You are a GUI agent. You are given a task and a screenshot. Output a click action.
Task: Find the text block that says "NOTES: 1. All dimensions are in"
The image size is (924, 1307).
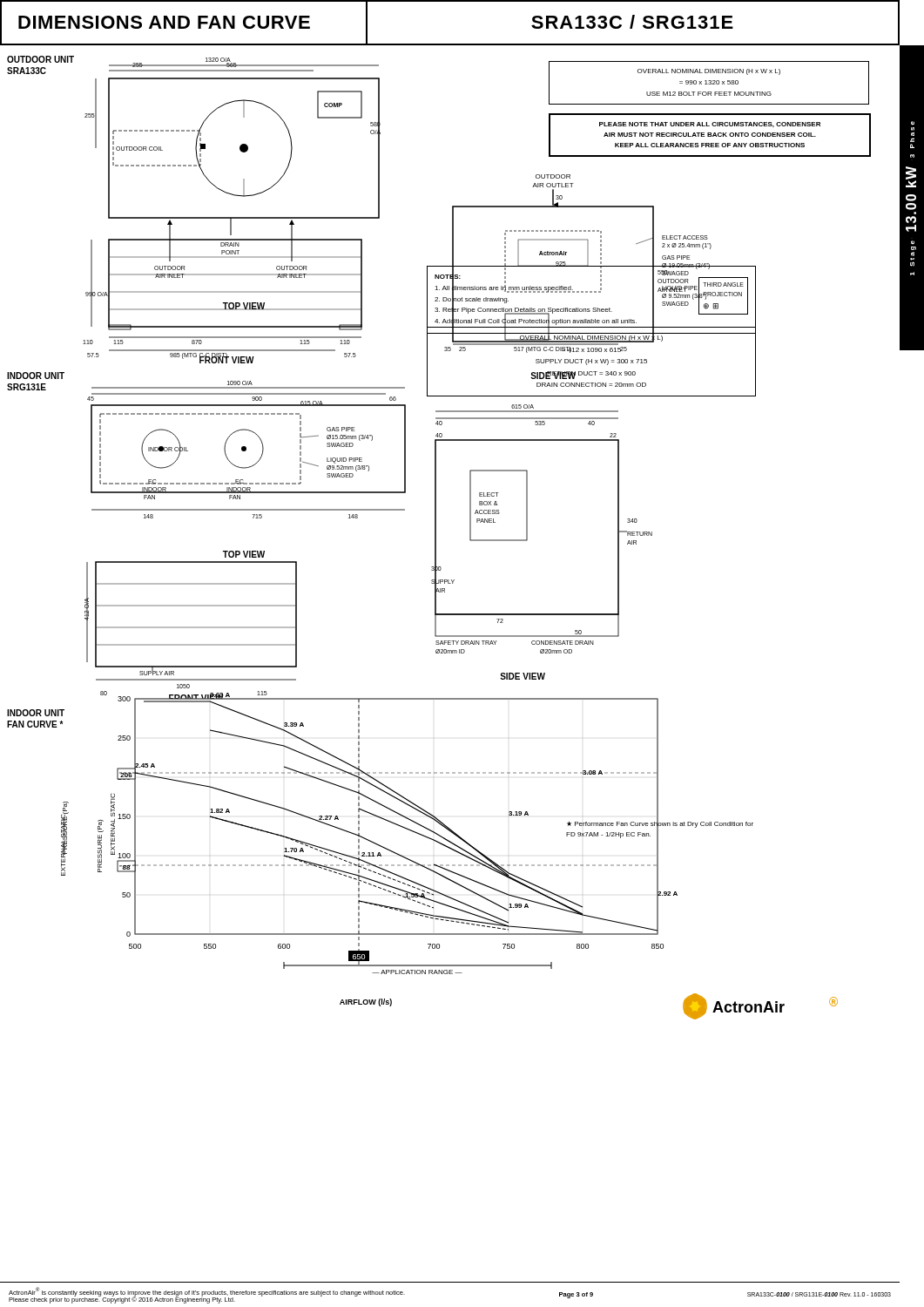[591, 299]
